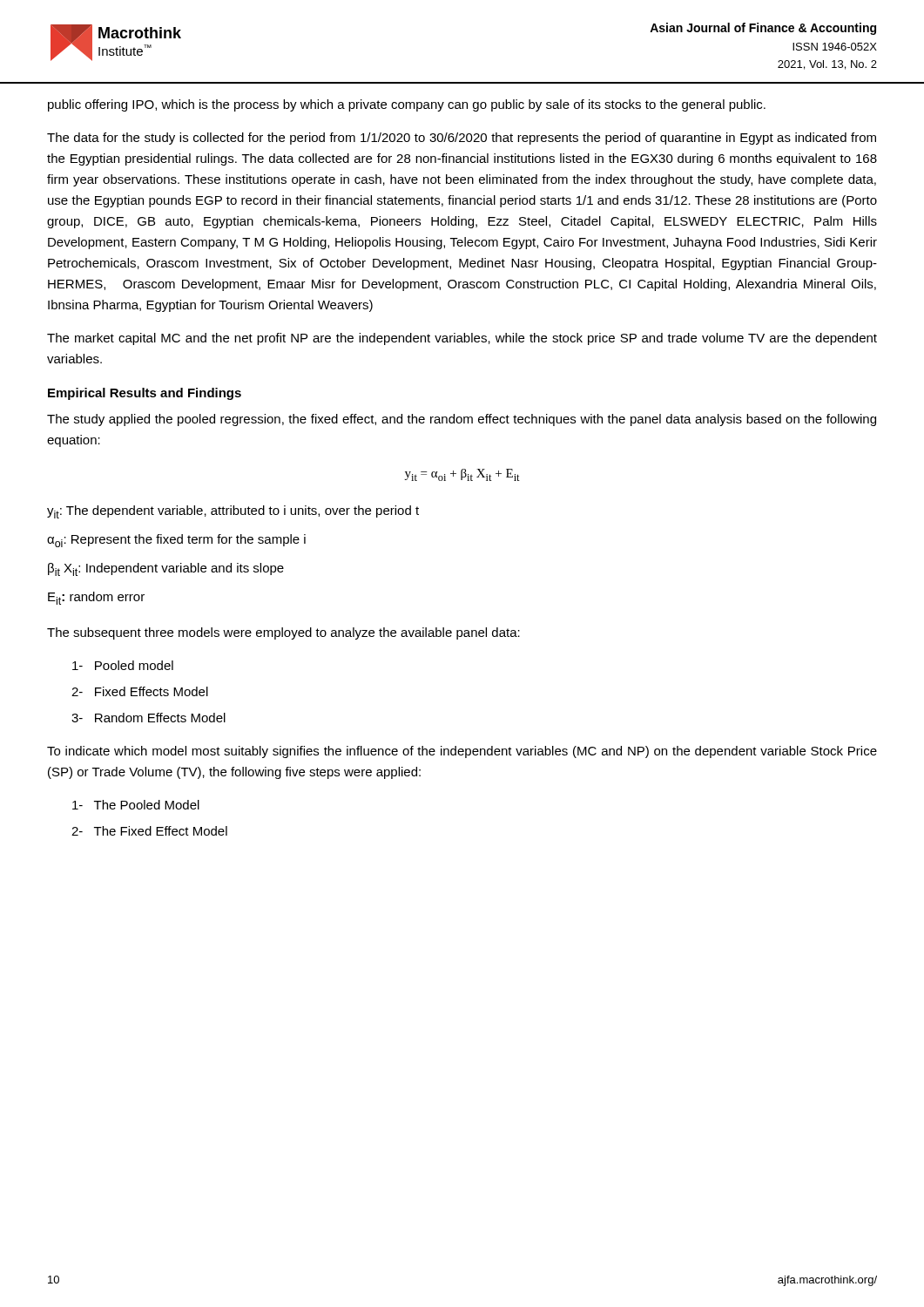This screenshot has height=1307, width=924.
Task: Find the text with the text "Eit: random error"
Action: click(x=96, y=598)
